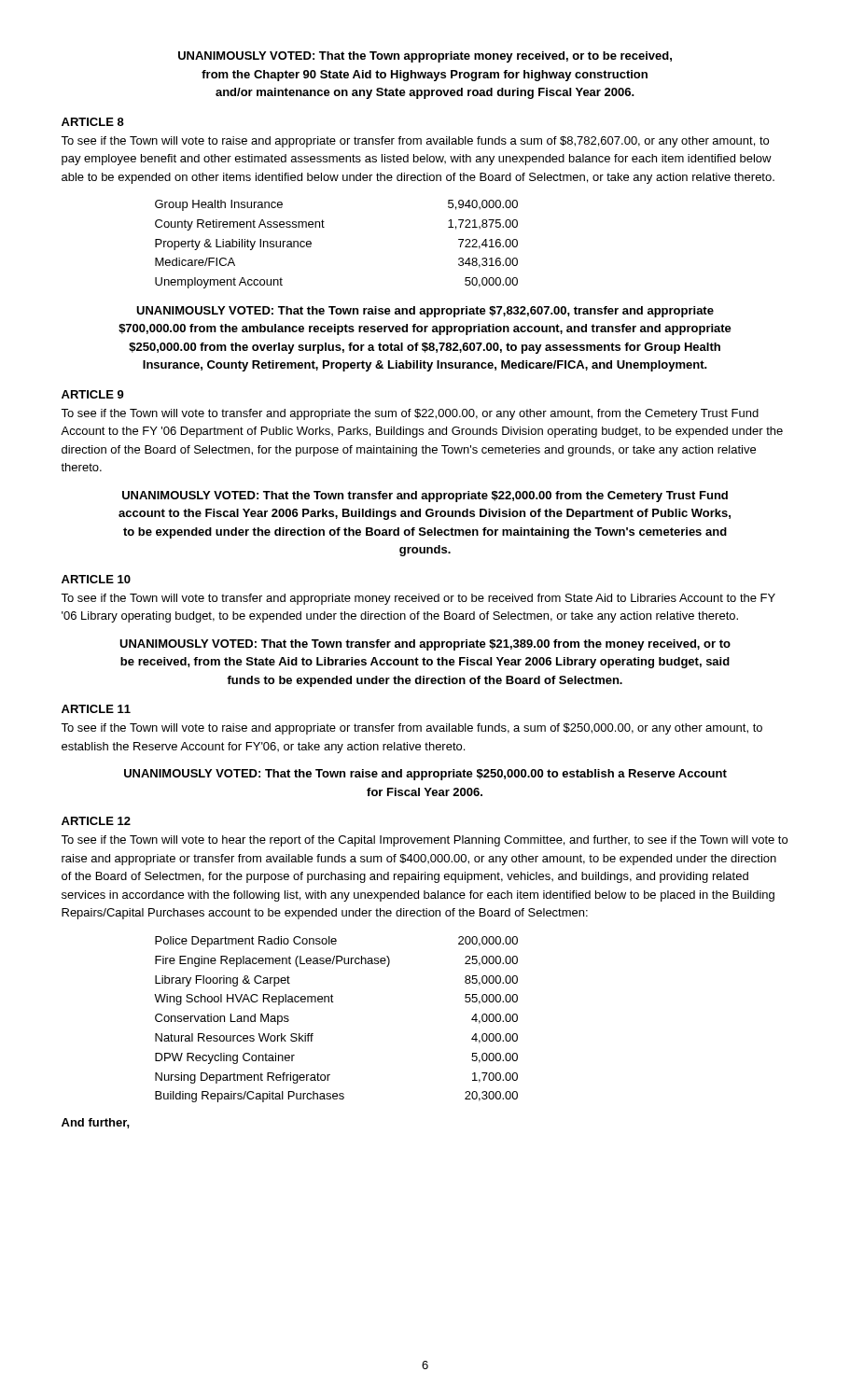The image size is (850, 1400).
Task: Select the table that reads "Conservation Land Maps"
Action: tap(472, 1019)
